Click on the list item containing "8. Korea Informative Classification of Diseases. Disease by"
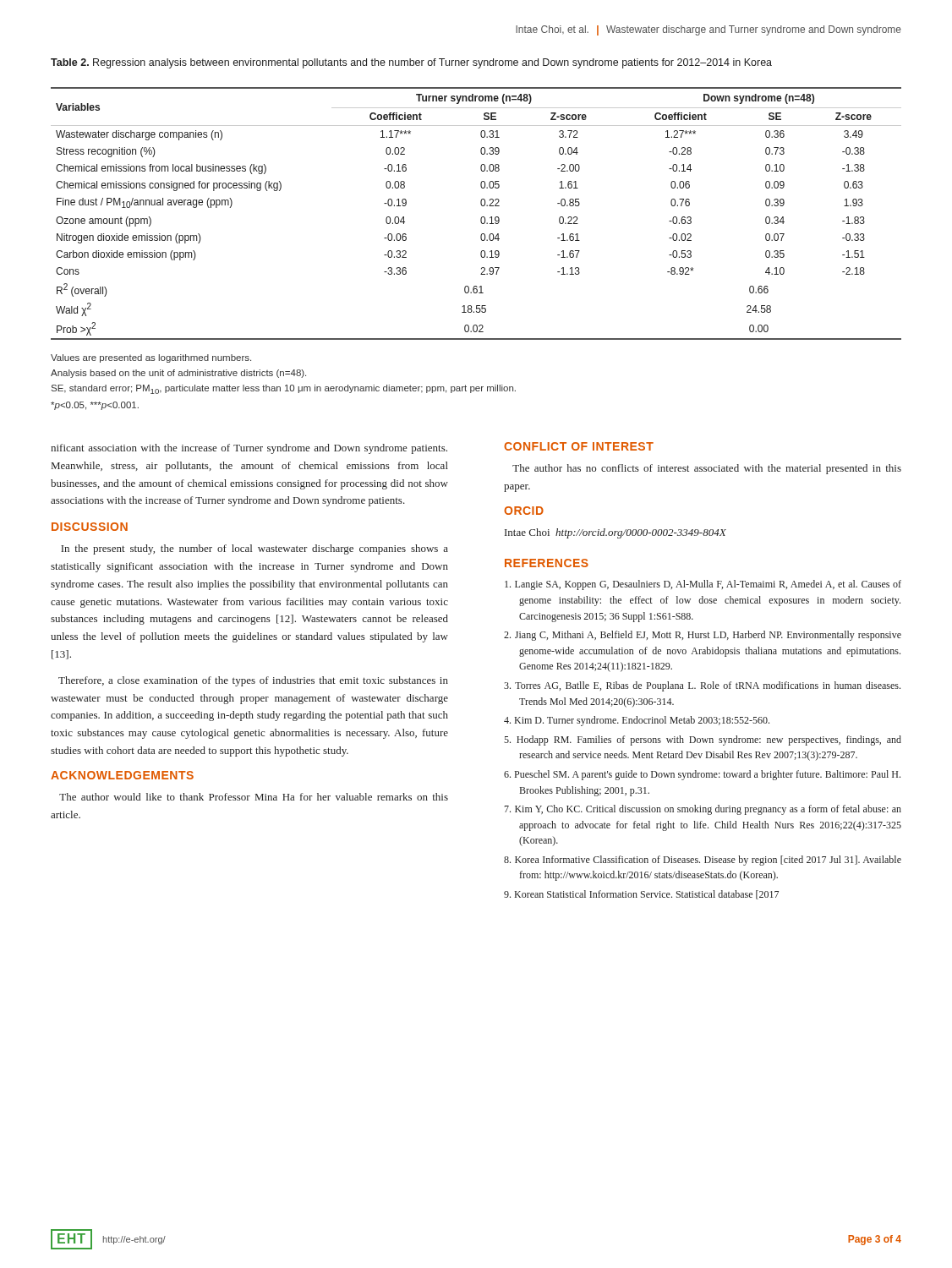Image resolution: width=952 pixels, height=1268 pixels. click(x=703, y=868)
